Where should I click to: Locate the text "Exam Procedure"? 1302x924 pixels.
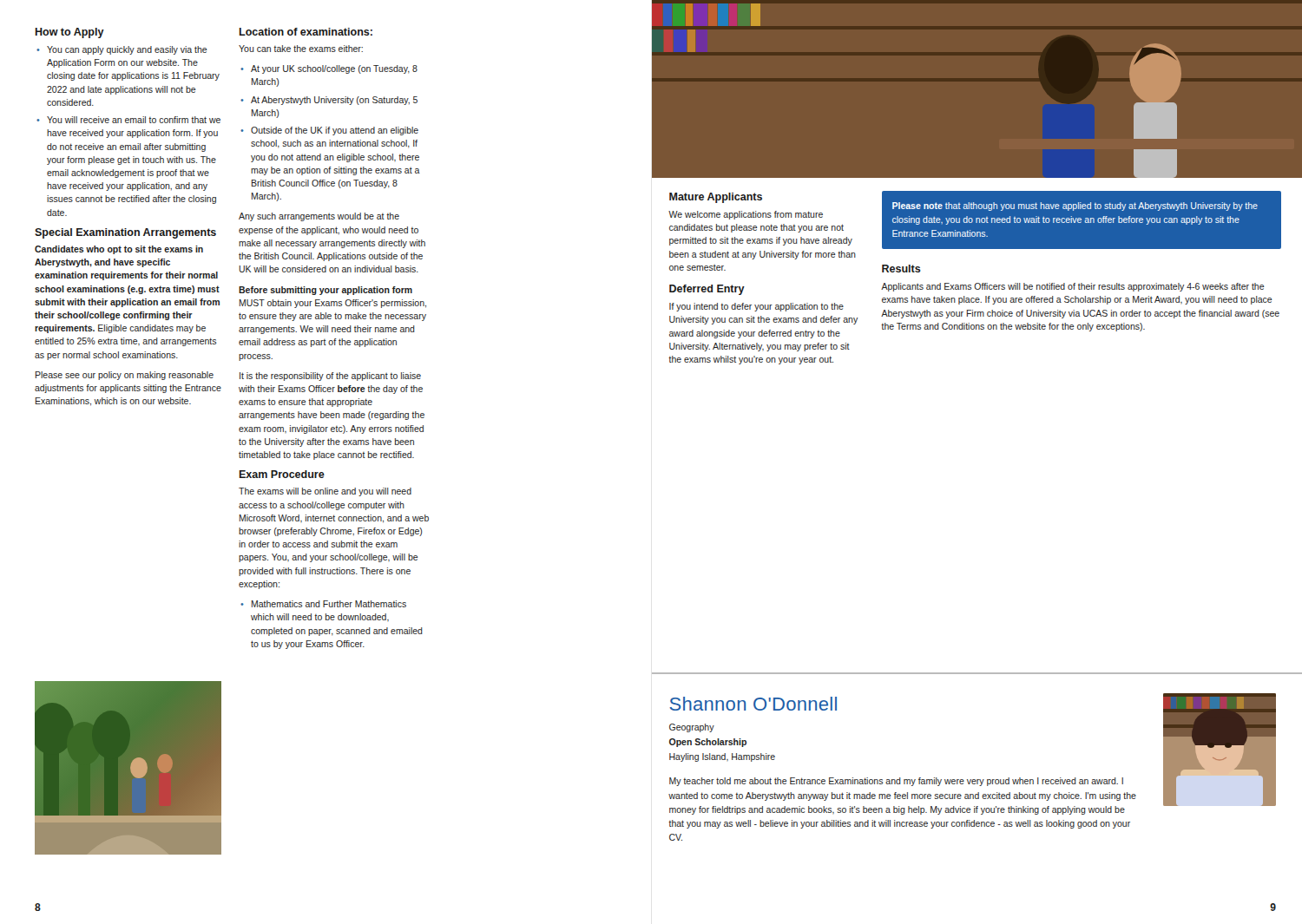[x=281, y=475]
